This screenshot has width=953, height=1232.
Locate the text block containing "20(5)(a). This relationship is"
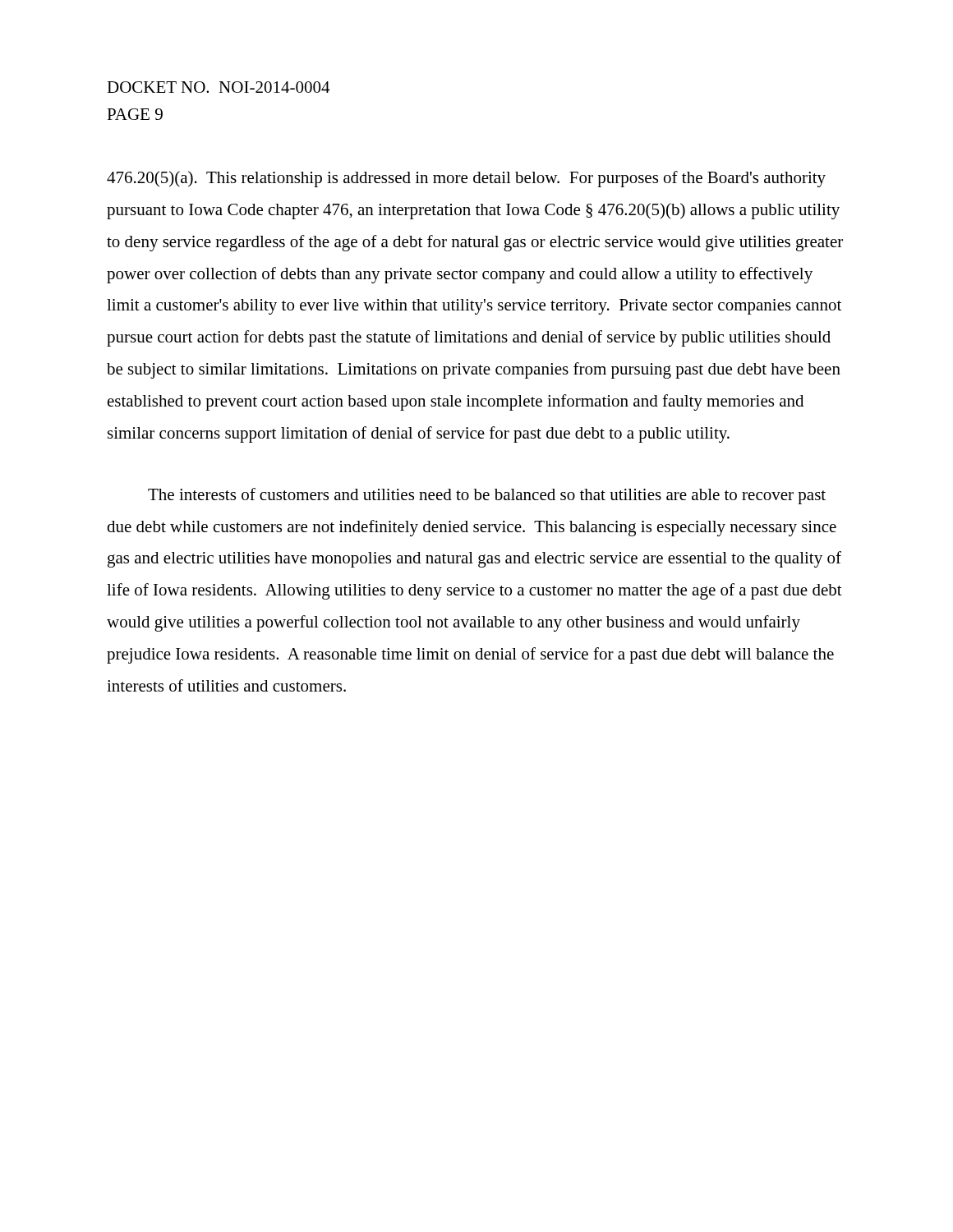coord(476,305)
